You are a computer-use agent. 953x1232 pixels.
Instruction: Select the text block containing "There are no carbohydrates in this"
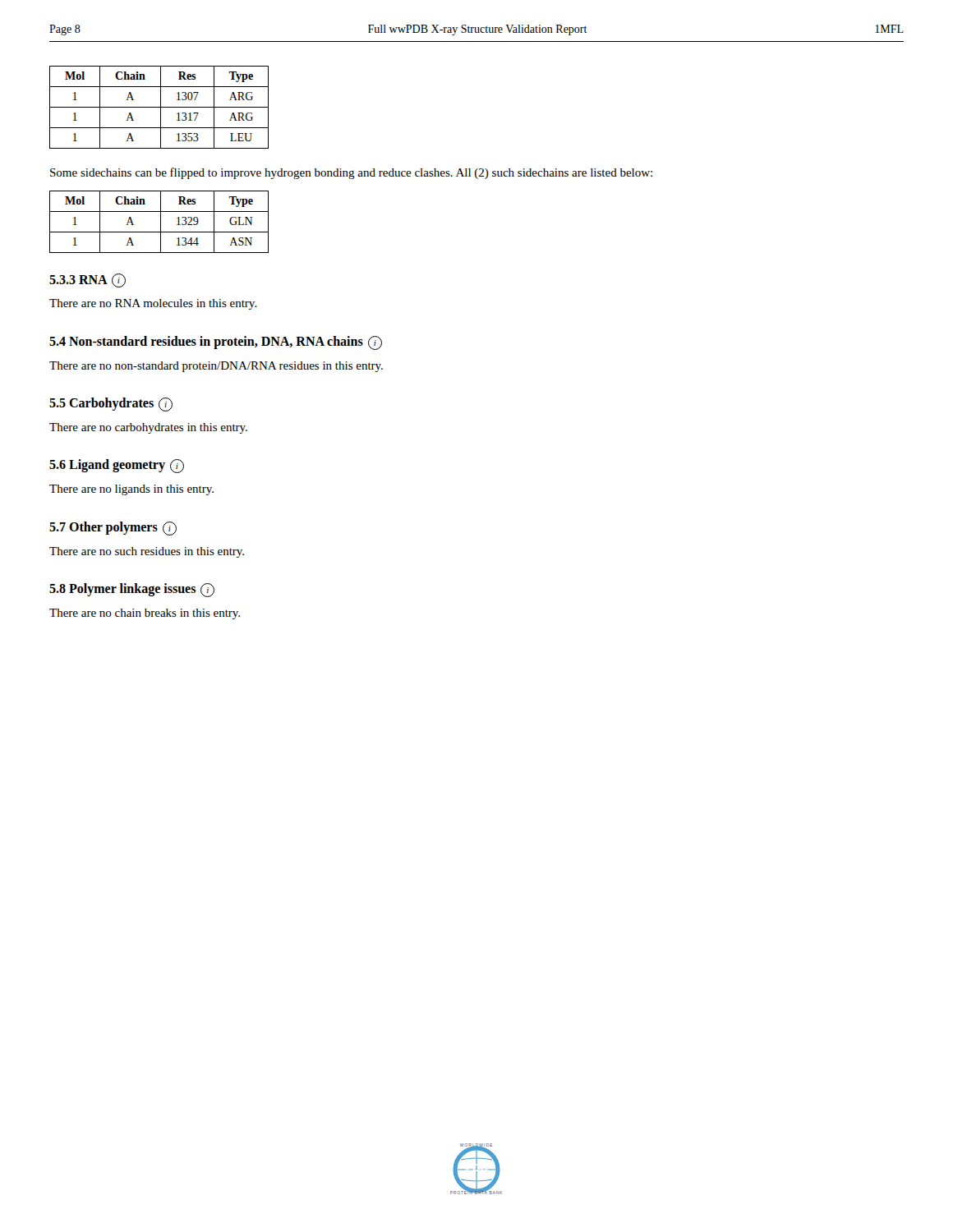[149, 427]
